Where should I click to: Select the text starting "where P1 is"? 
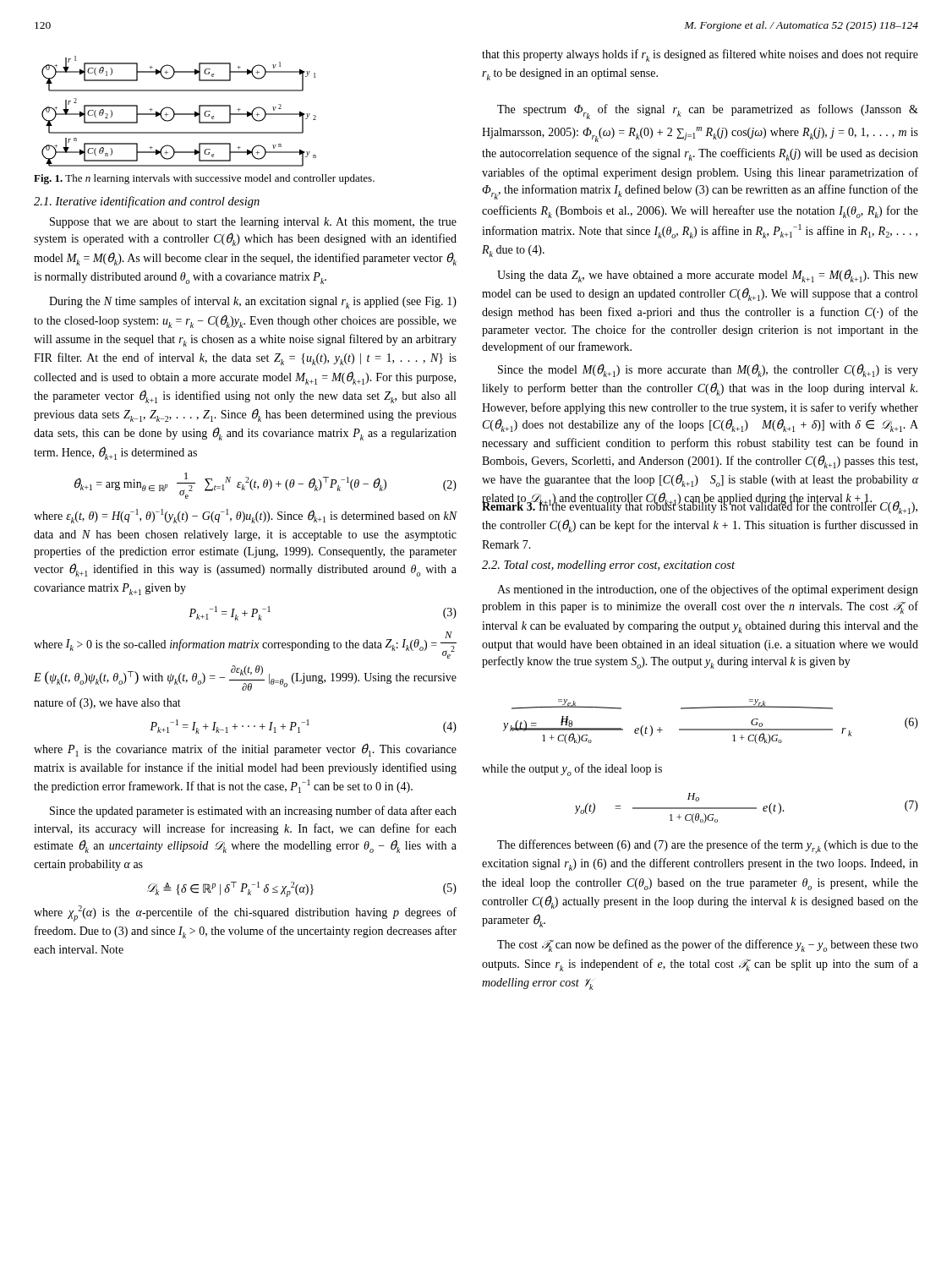click(245, 769)
